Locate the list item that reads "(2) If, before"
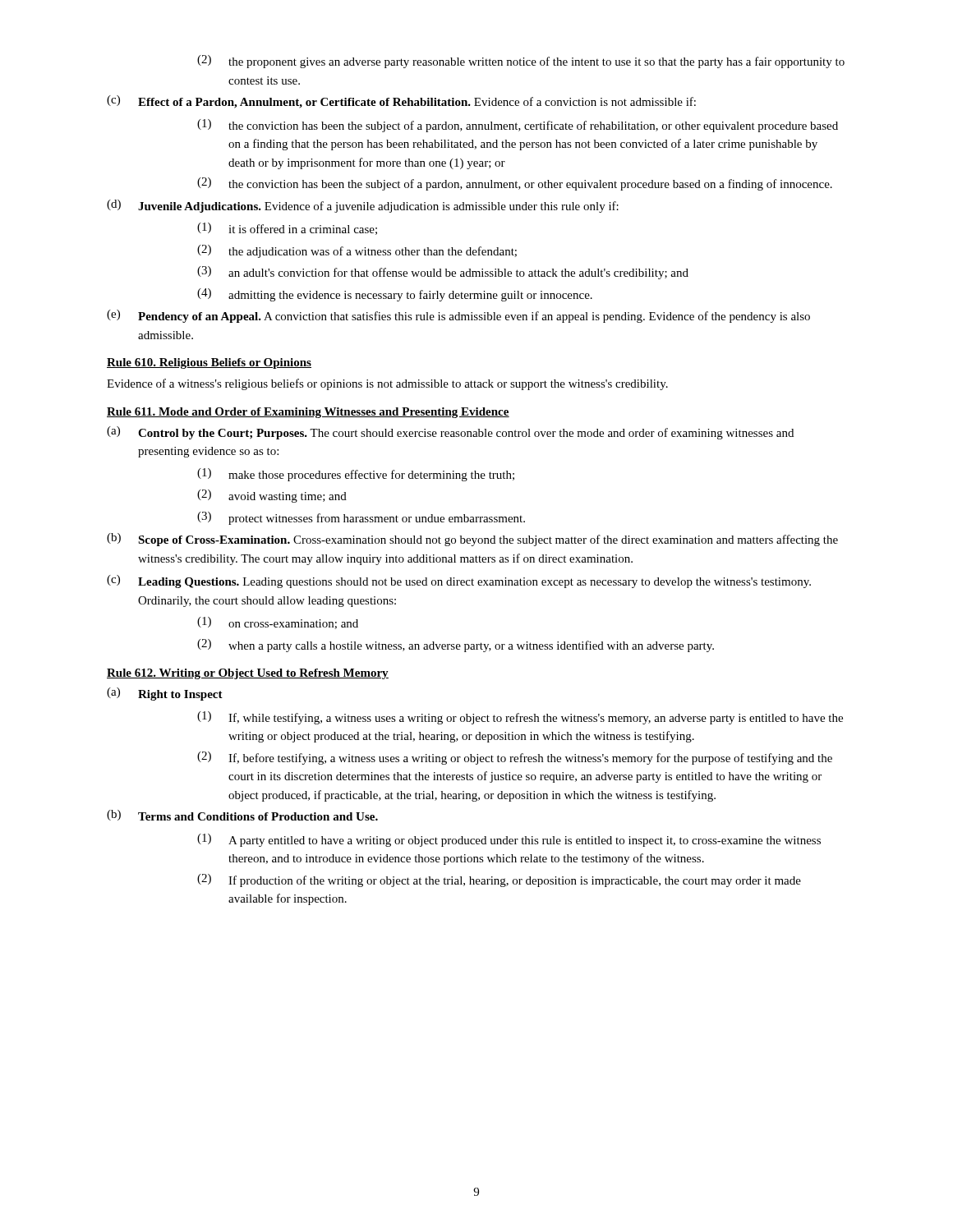The height and width of the screenshot is (1232, 953). 522,776
